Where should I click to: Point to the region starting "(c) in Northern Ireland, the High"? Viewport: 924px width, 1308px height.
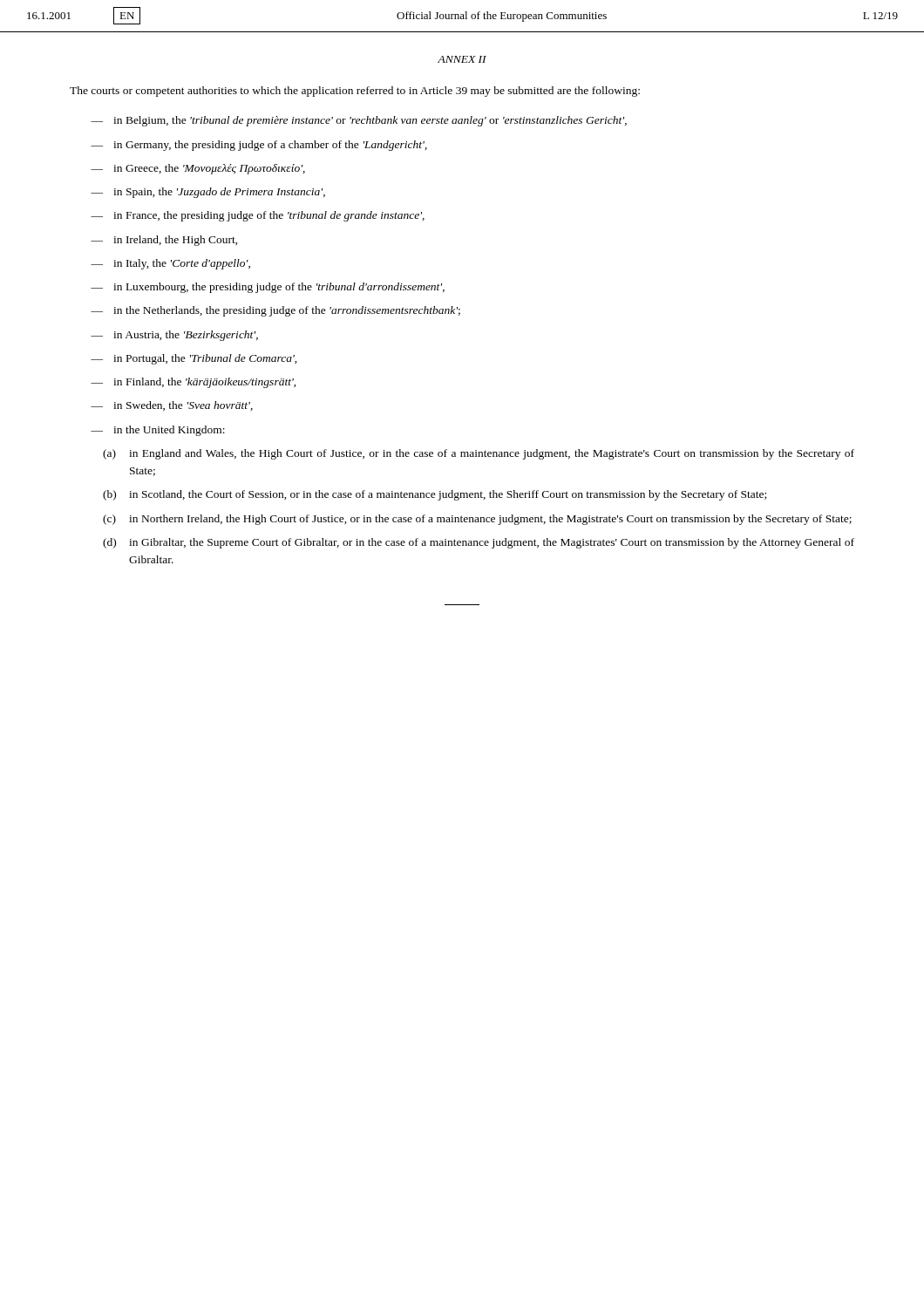click(479, 519)
